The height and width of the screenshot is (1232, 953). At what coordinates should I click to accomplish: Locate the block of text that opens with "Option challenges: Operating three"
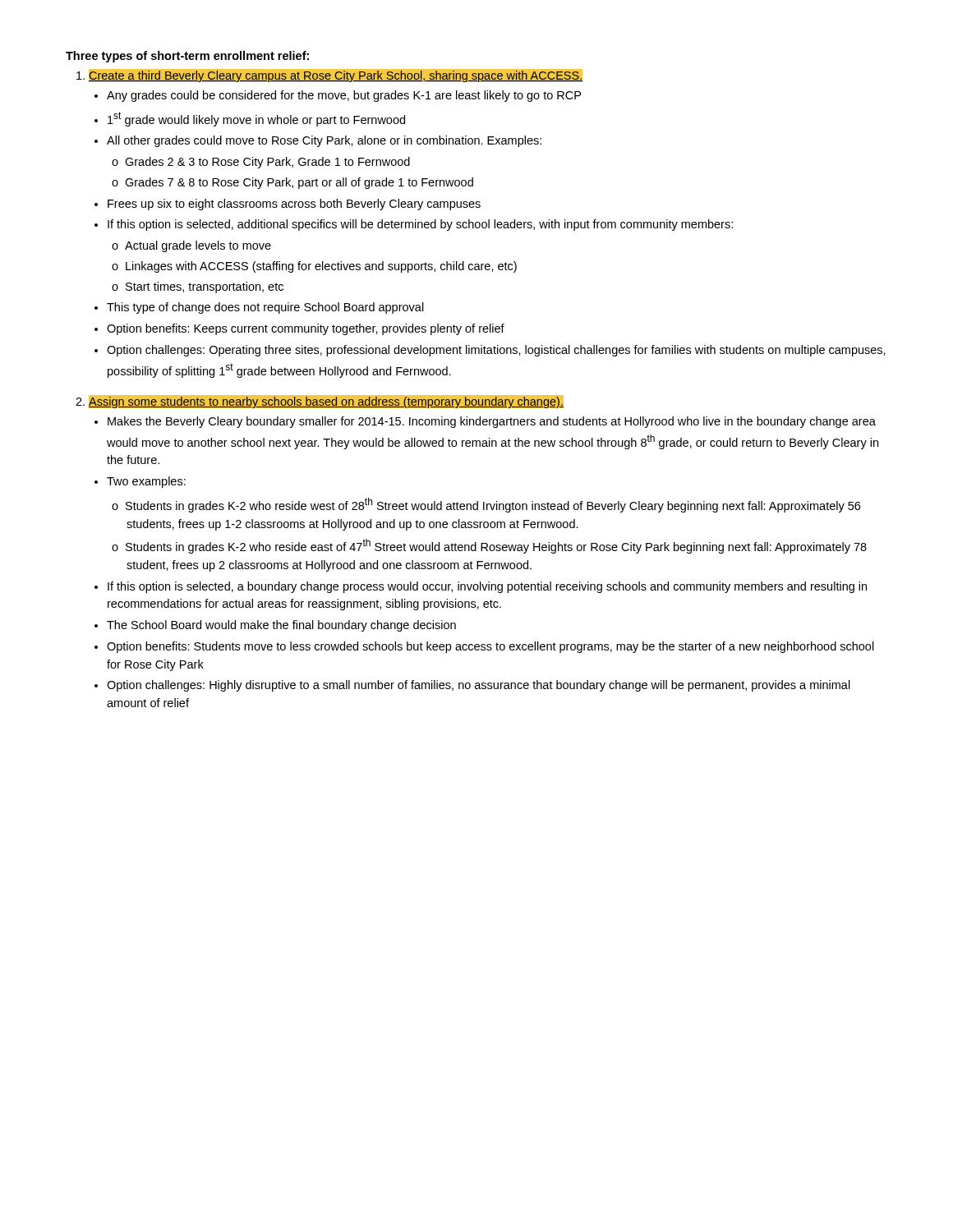pyautogui.click(x=496, y=360)
